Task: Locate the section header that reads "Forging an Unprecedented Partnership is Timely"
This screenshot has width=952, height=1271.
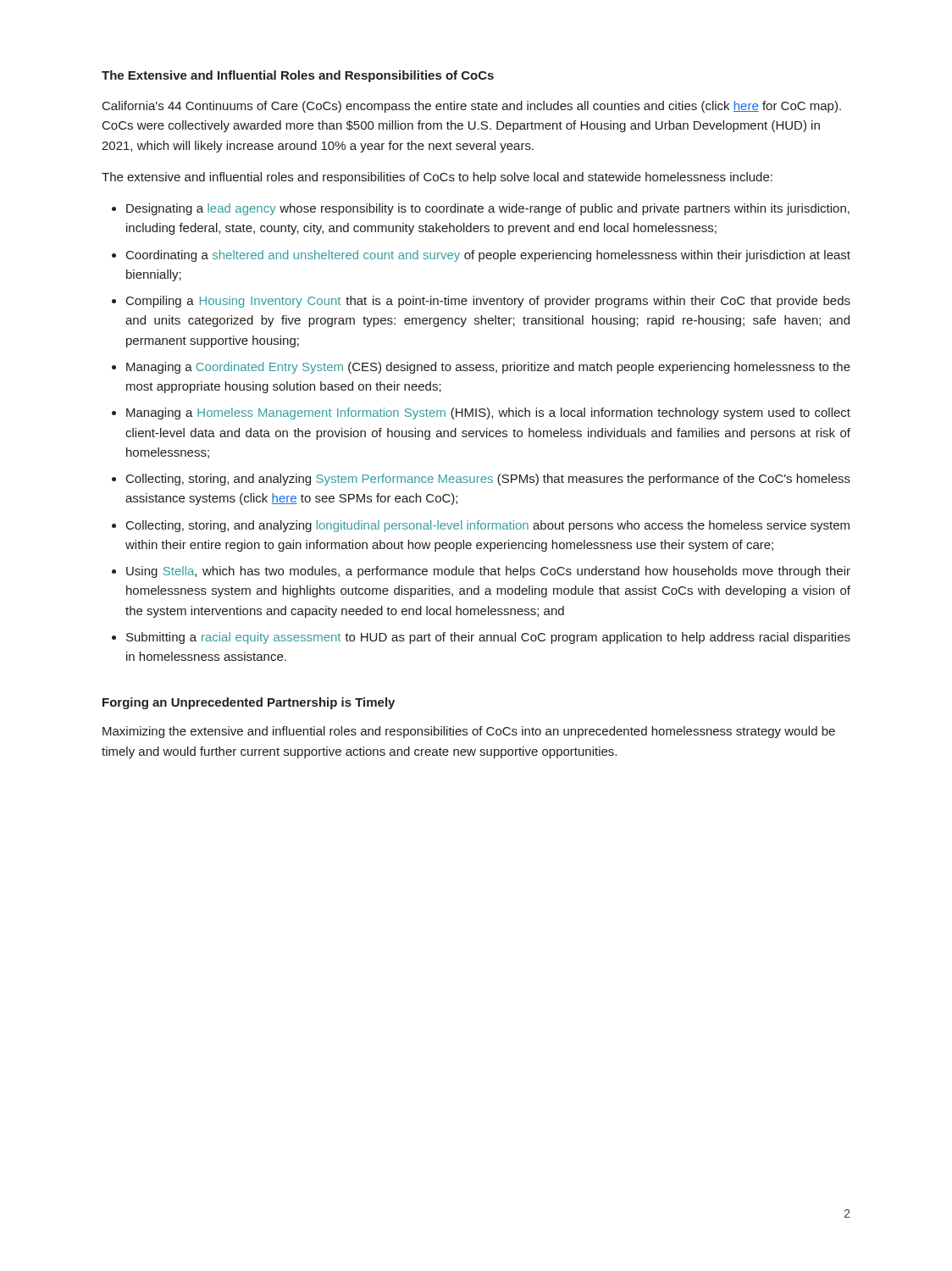Action: pos(248,702)
